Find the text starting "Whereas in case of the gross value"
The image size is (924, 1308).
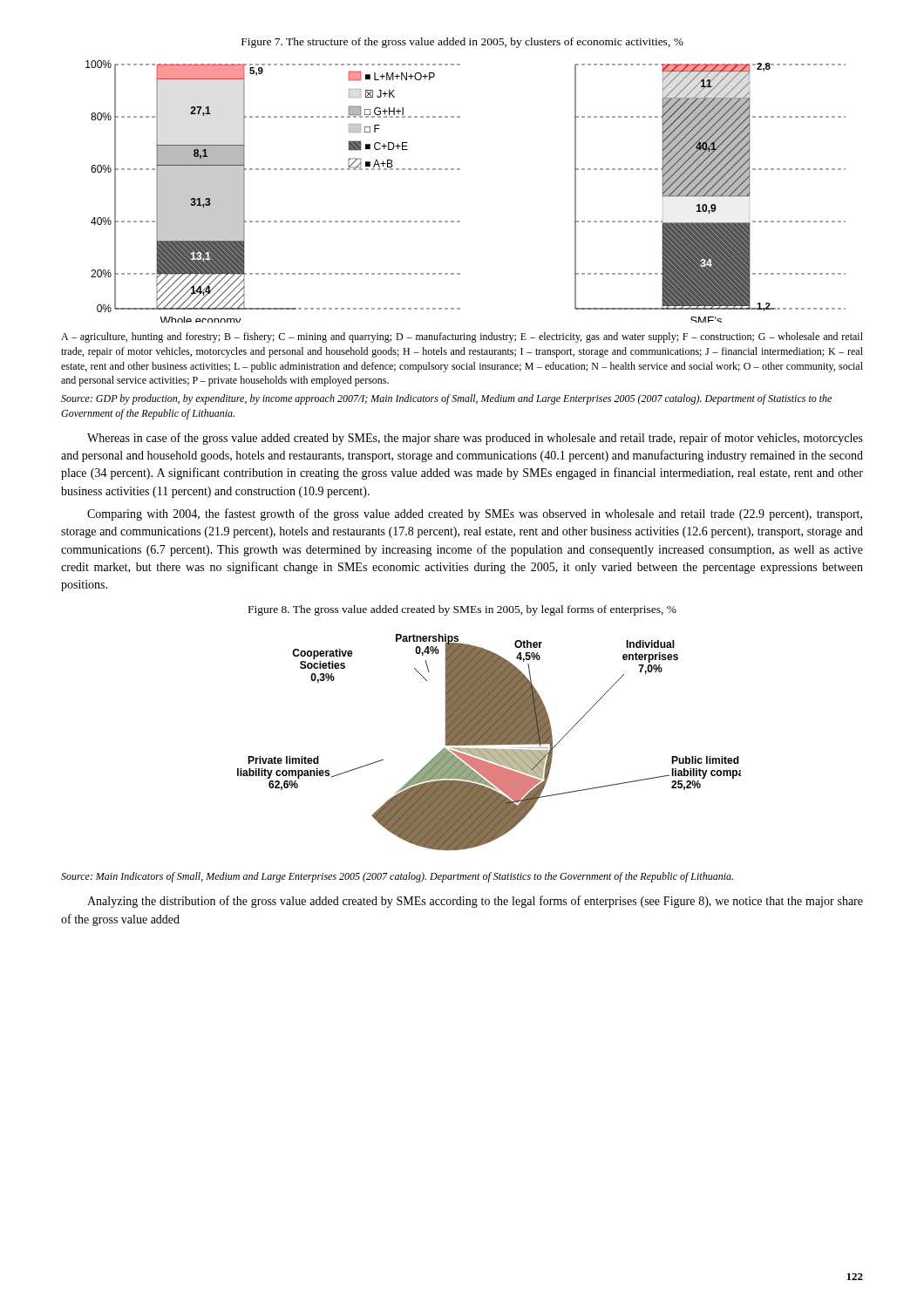462,465
